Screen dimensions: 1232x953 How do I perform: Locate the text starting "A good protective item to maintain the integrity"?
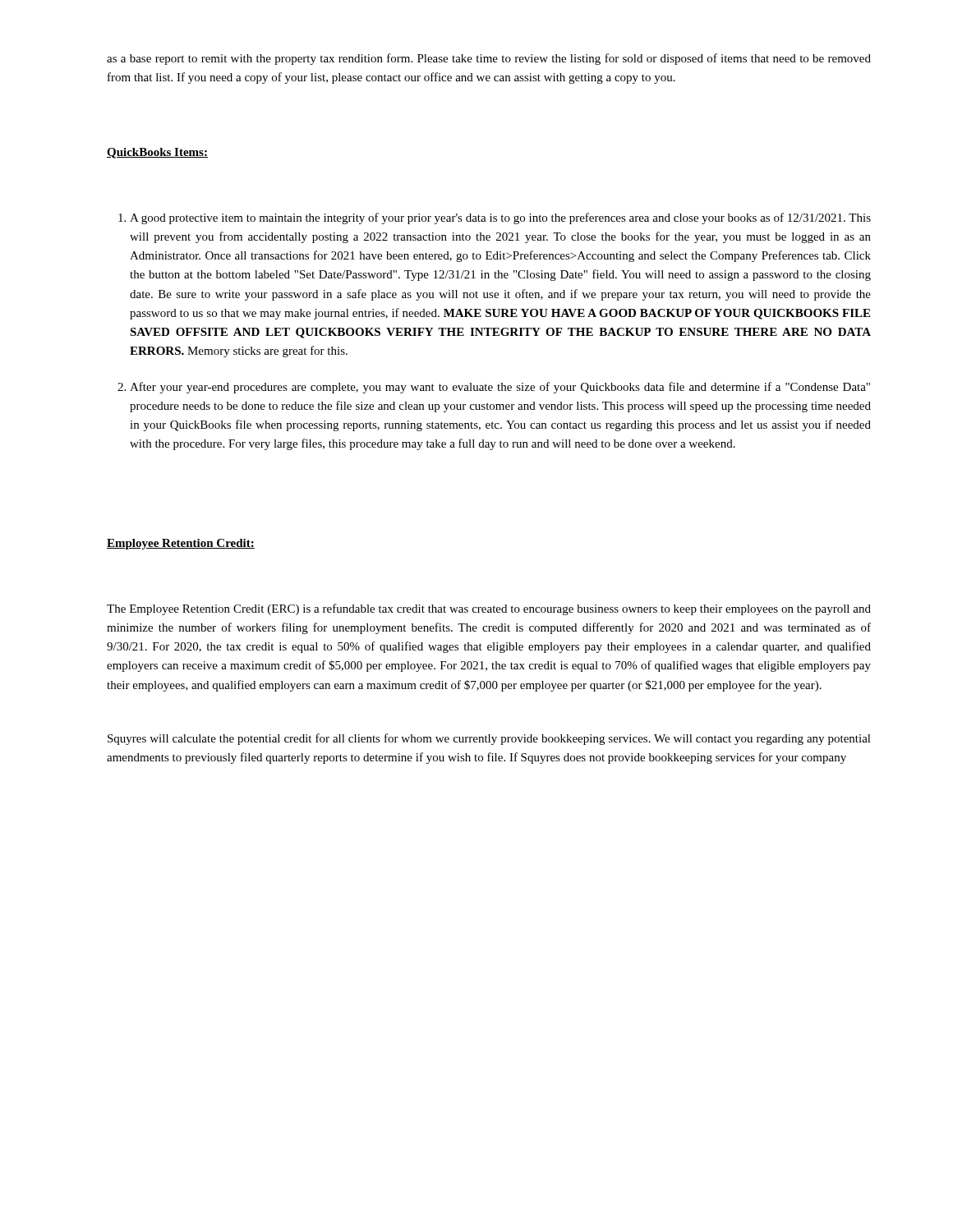(x=500, y=284)
